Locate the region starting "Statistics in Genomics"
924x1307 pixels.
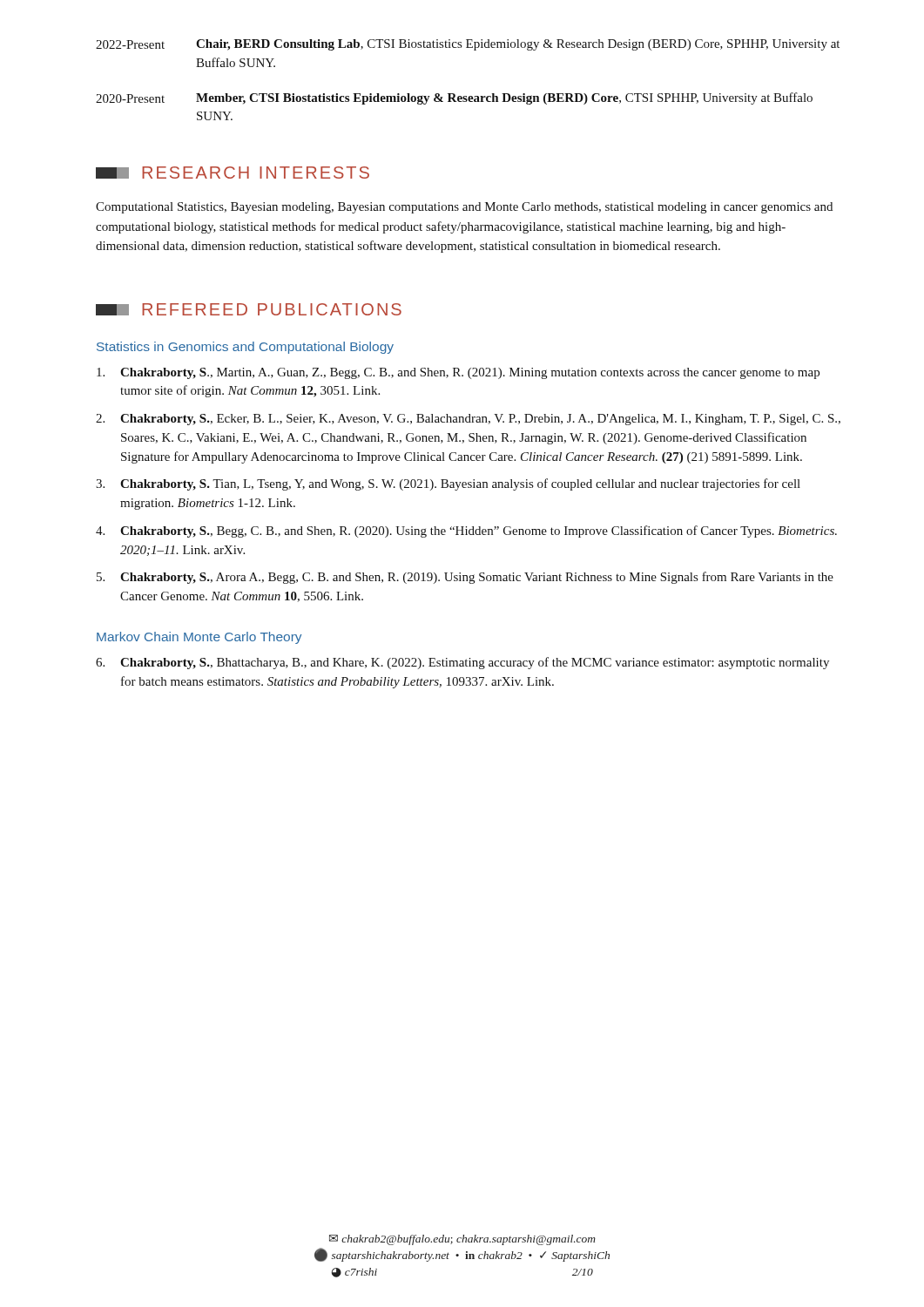(245, 346)
